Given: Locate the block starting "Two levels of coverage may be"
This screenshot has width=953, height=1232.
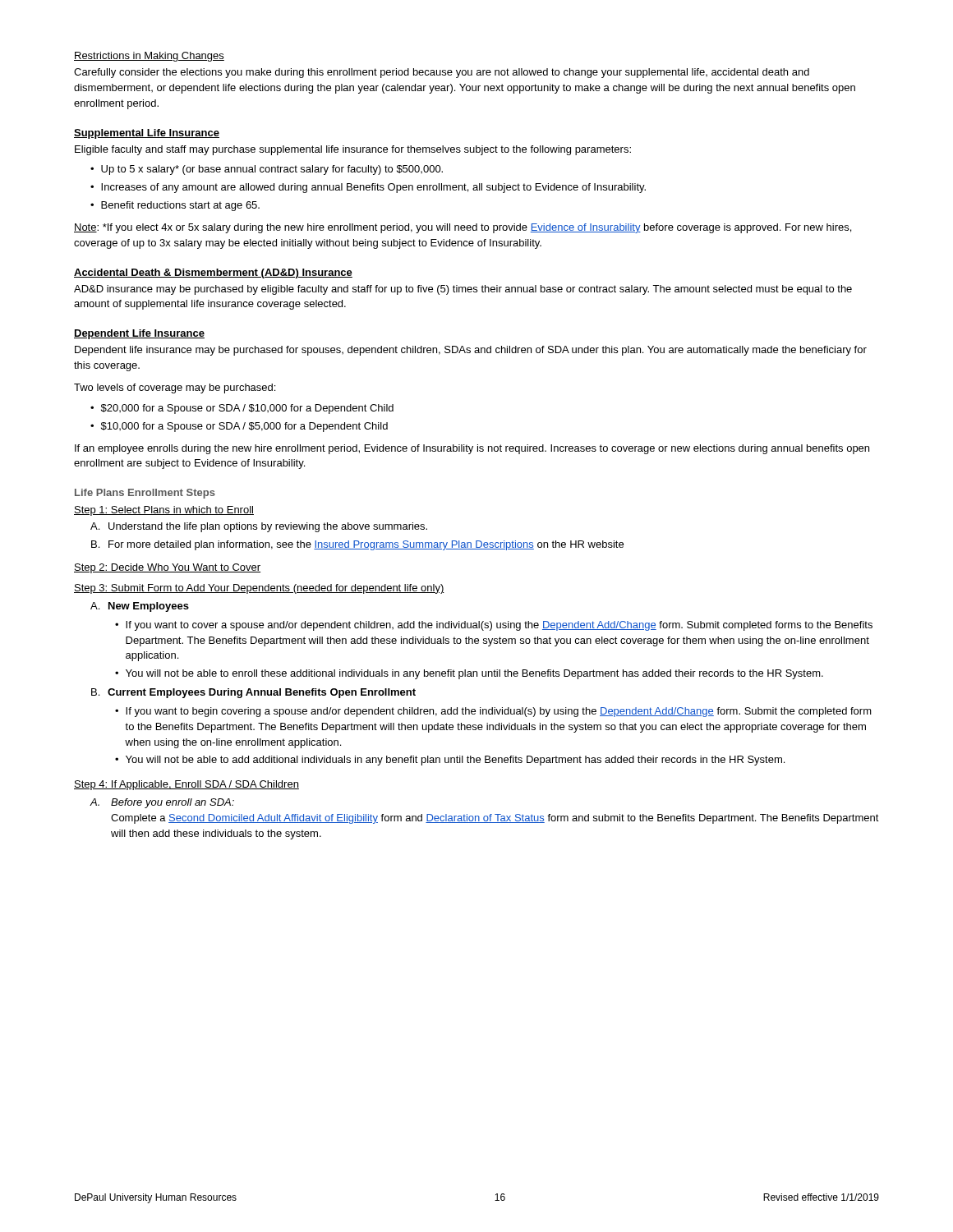Looking at the screenshot, I should click(175, 387).
